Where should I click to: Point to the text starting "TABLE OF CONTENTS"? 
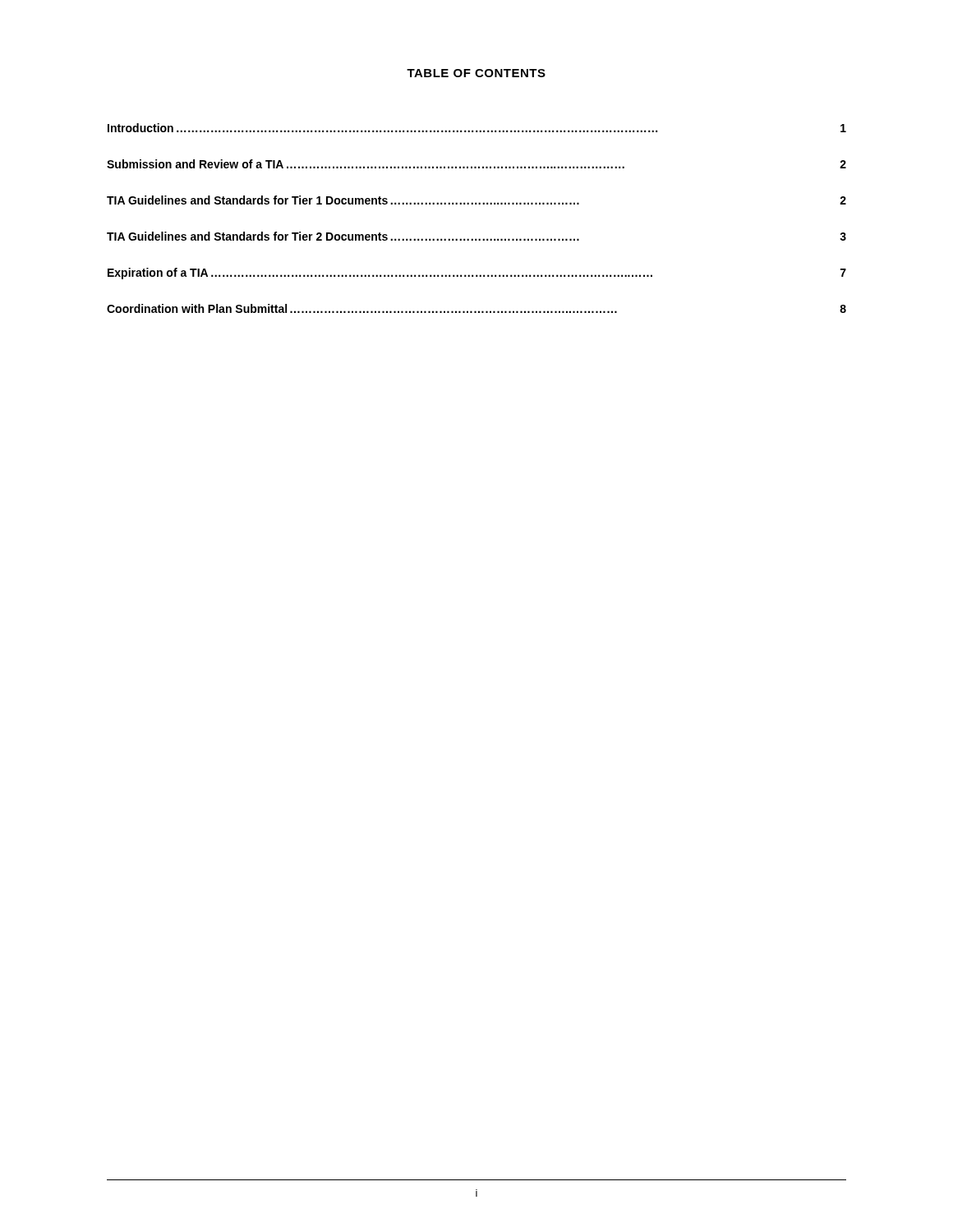click(476, 73)
